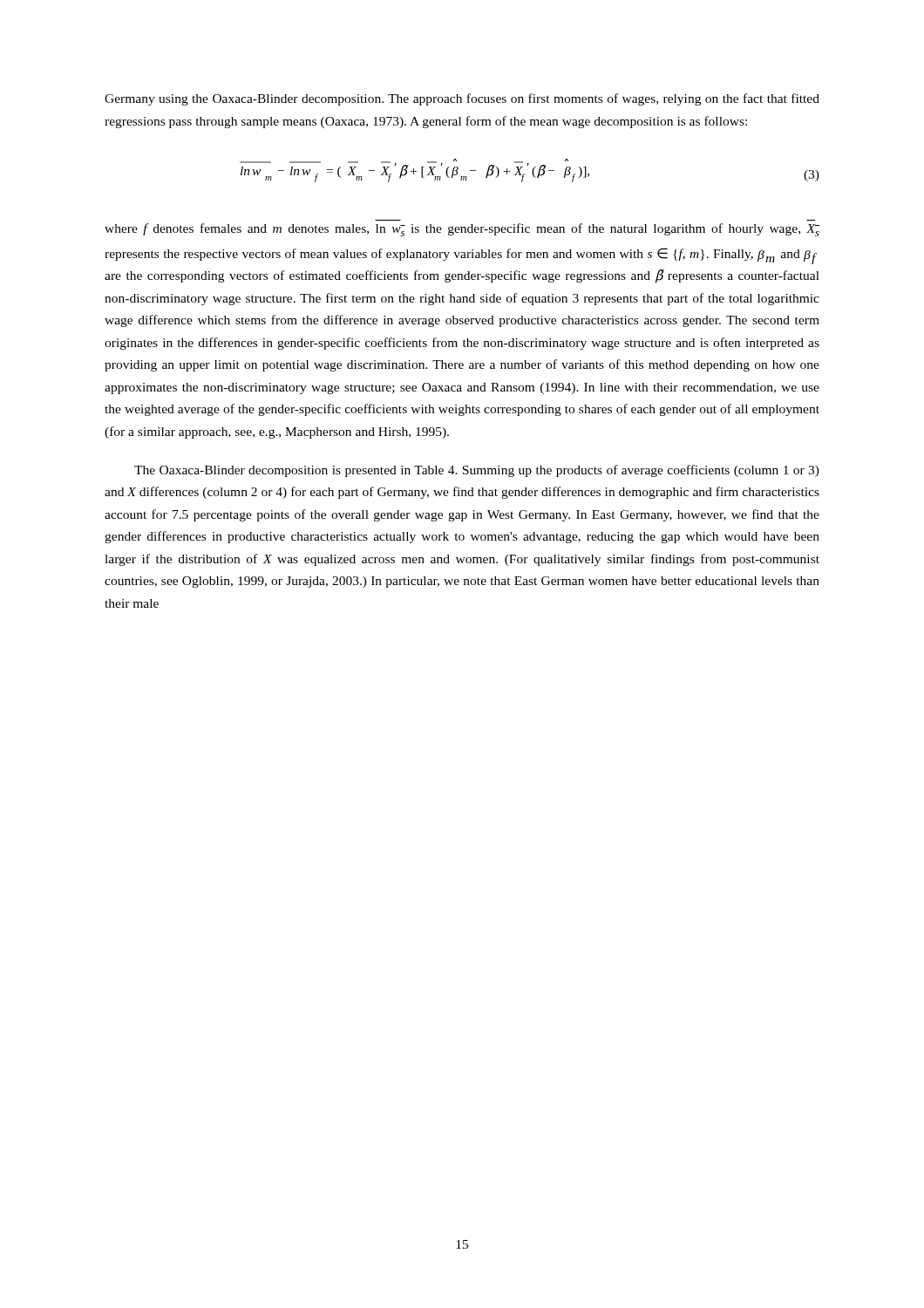Where is the passage that starts "The Oaxaca-Blinder decomposition is presented"?
Viewport: 924px width, 1308px height.
(462, 536)
